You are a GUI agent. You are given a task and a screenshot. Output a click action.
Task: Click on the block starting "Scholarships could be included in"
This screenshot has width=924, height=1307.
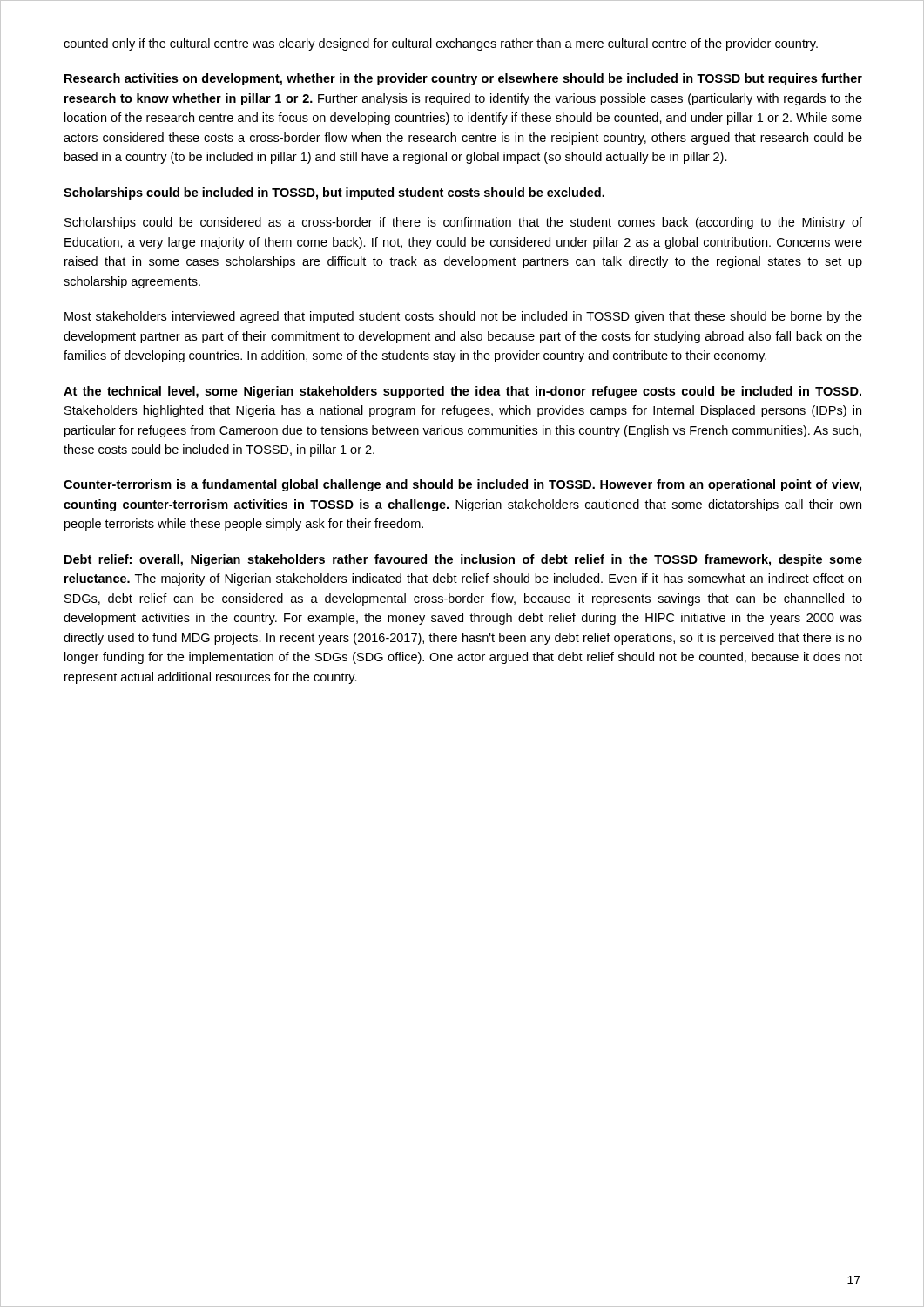[x=334, y=192]
